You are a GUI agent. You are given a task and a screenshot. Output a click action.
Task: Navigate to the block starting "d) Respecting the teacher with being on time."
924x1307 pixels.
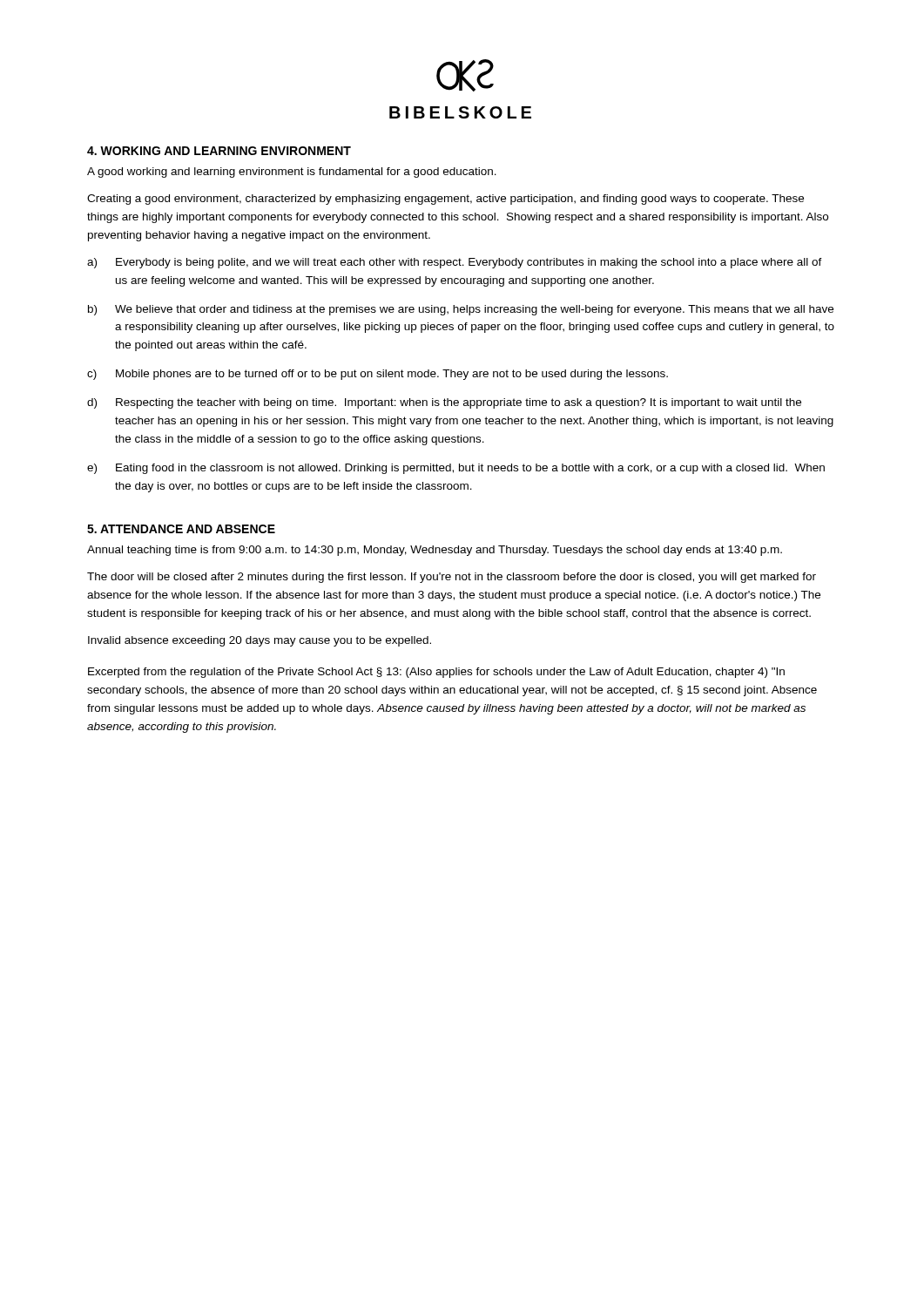462,421
